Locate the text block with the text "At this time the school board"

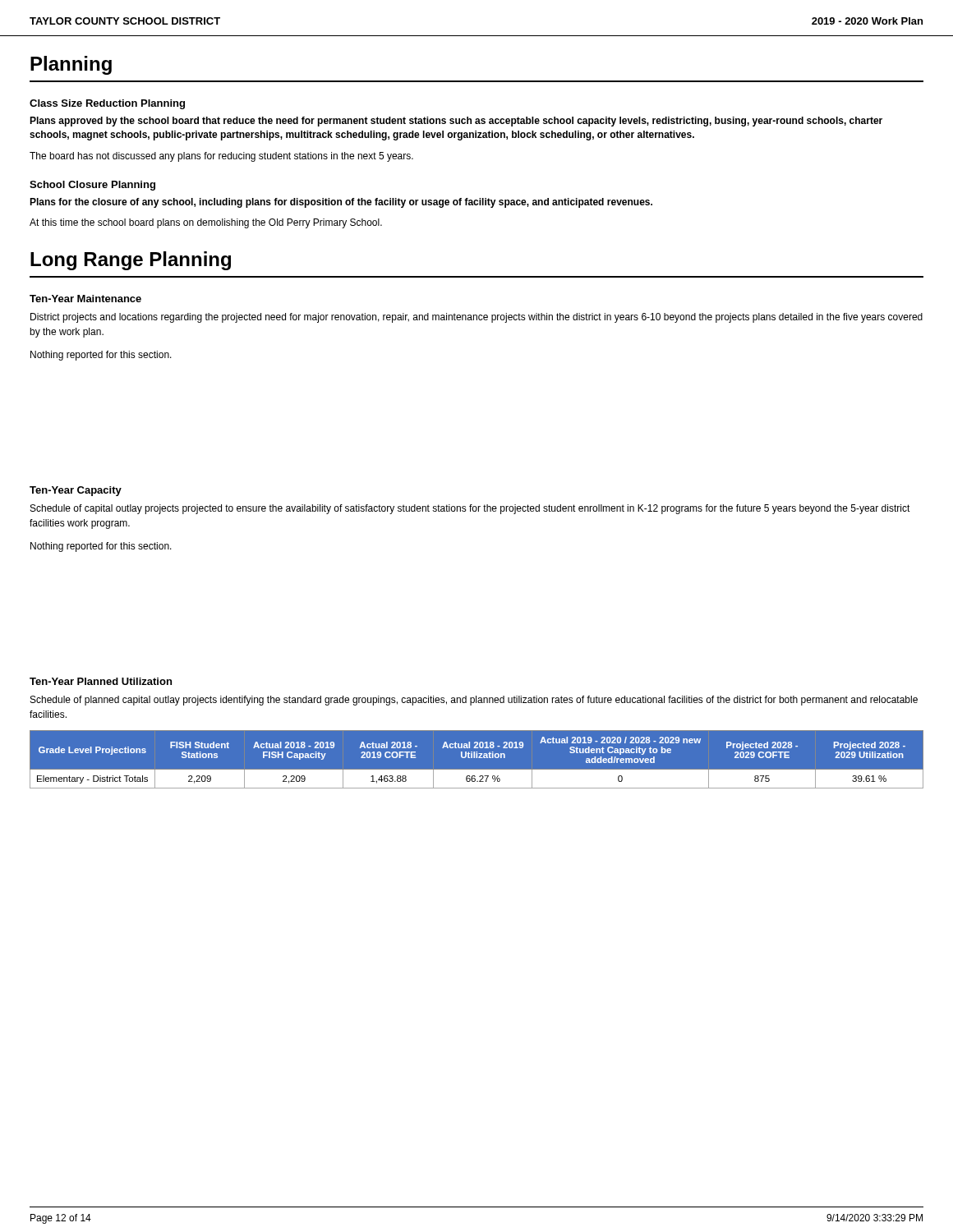coord(206,223)
